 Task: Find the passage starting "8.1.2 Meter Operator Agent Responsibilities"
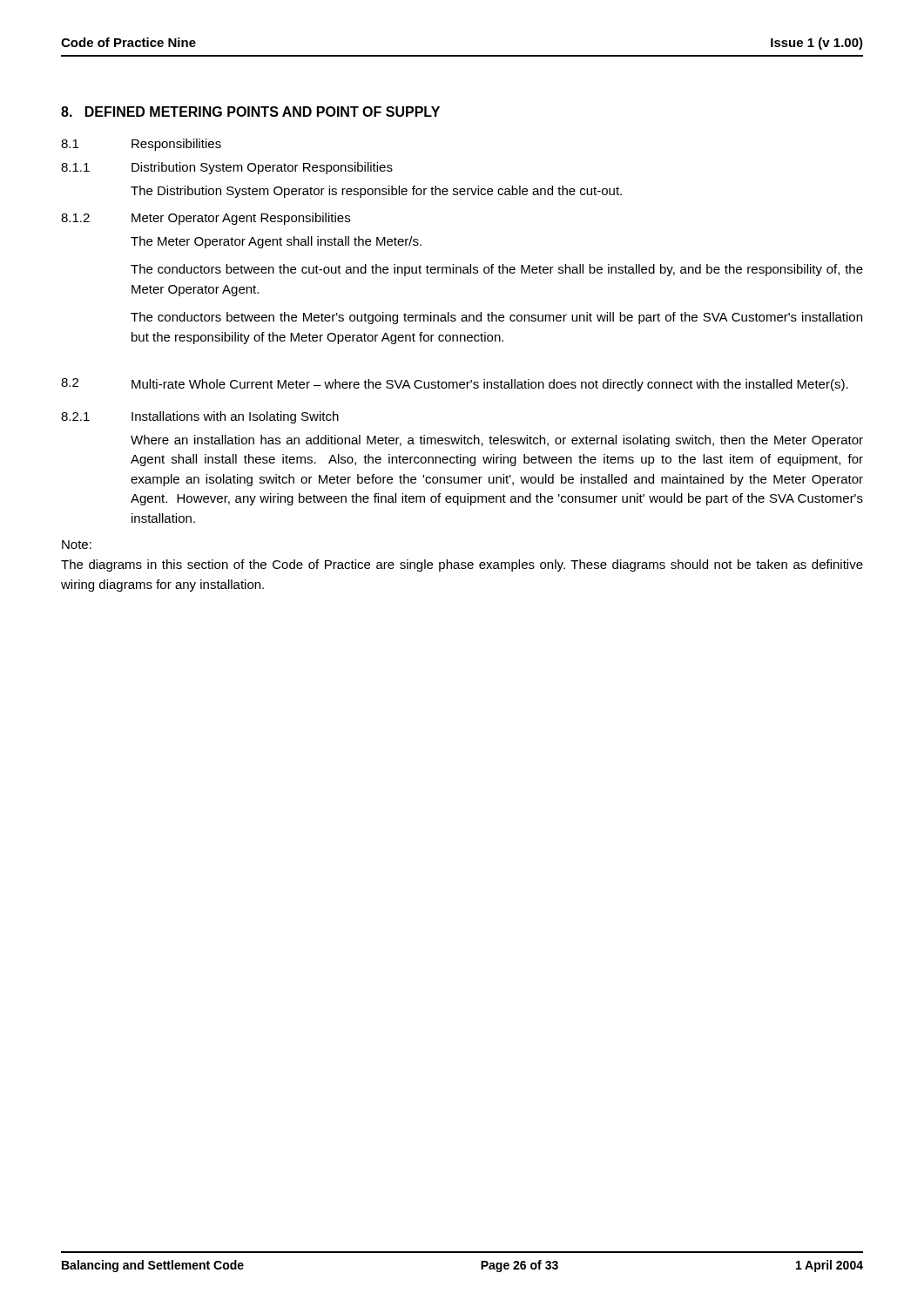pyautogui.click(x=206, y=217)
